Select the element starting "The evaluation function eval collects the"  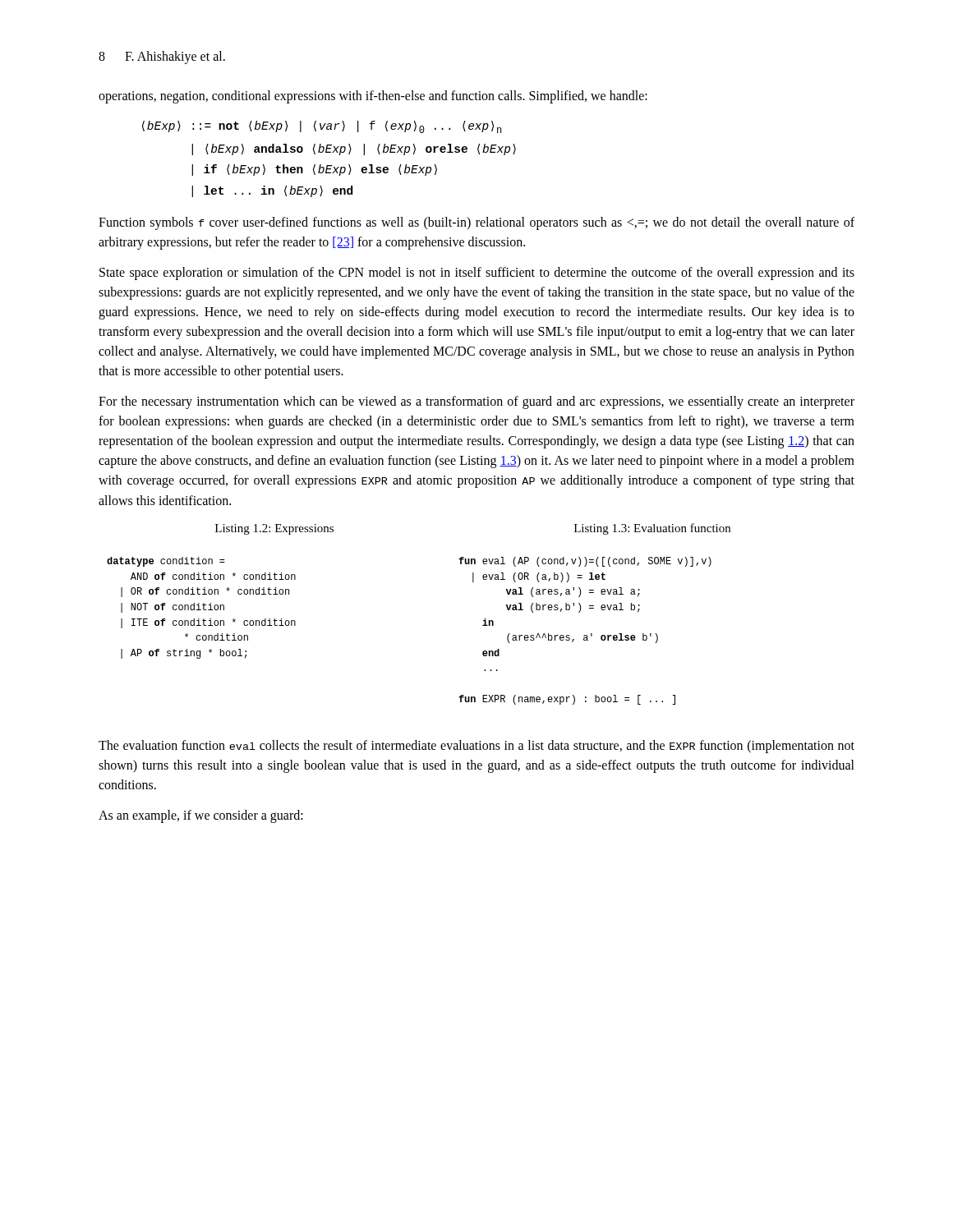476,765
